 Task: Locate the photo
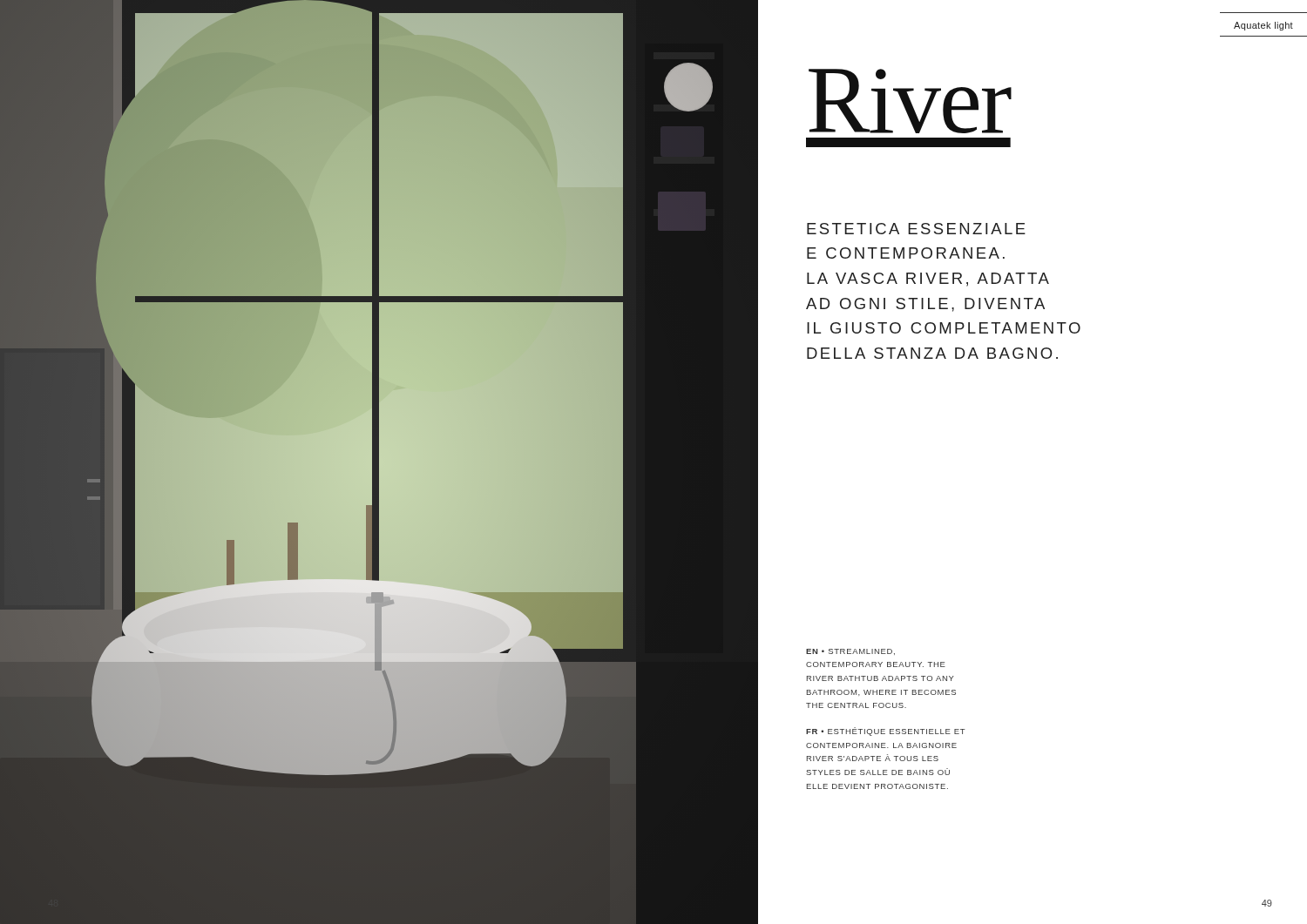[379, 462]
